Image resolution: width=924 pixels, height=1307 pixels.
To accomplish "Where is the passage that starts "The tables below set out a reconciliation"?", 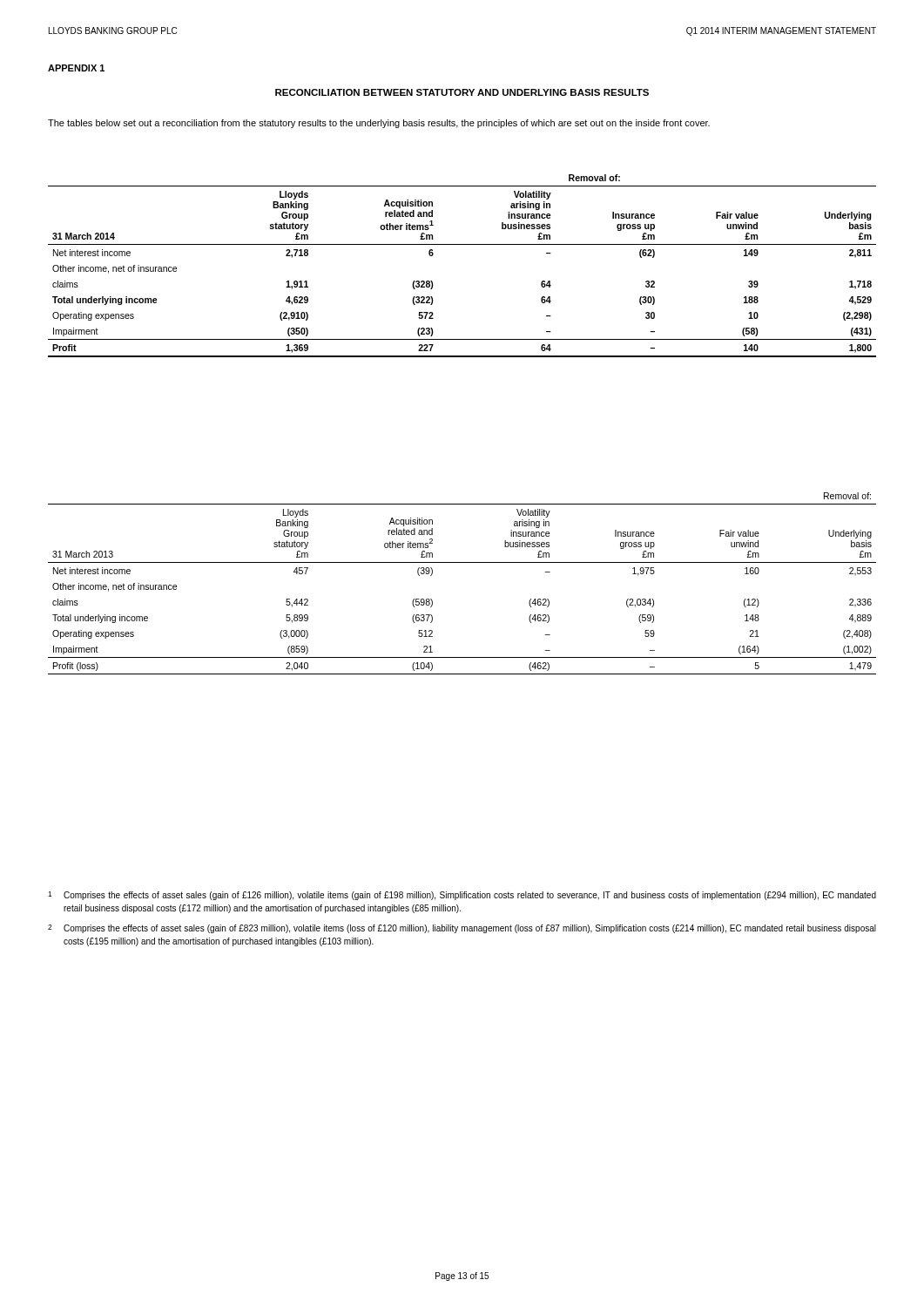I will tap(379, 123).
